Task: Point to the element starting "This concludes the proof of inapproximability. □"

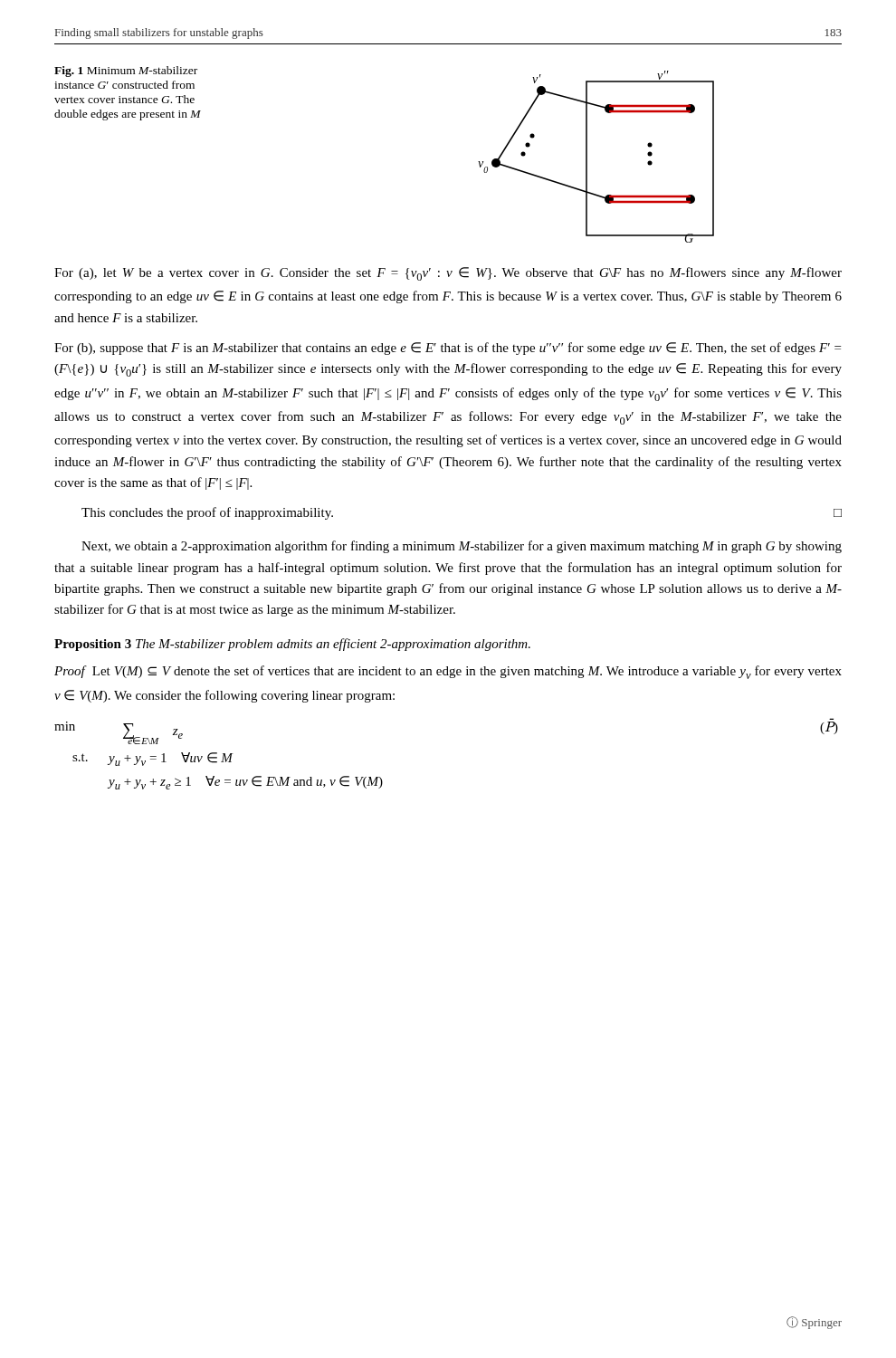Action: [x=210, y=513]
